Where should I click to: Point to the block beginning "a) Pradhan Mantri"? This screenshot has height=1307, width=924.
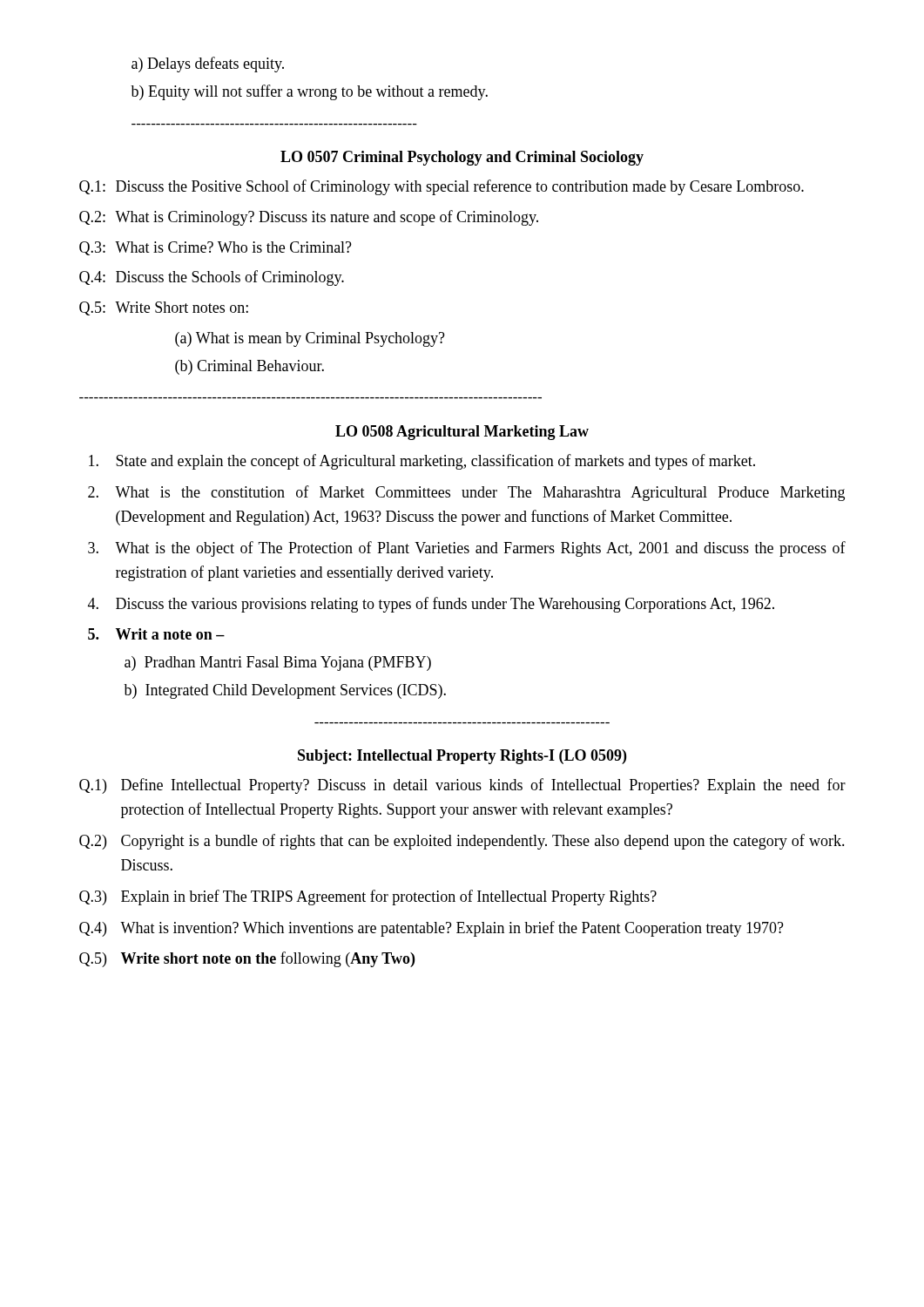(278, 663)
